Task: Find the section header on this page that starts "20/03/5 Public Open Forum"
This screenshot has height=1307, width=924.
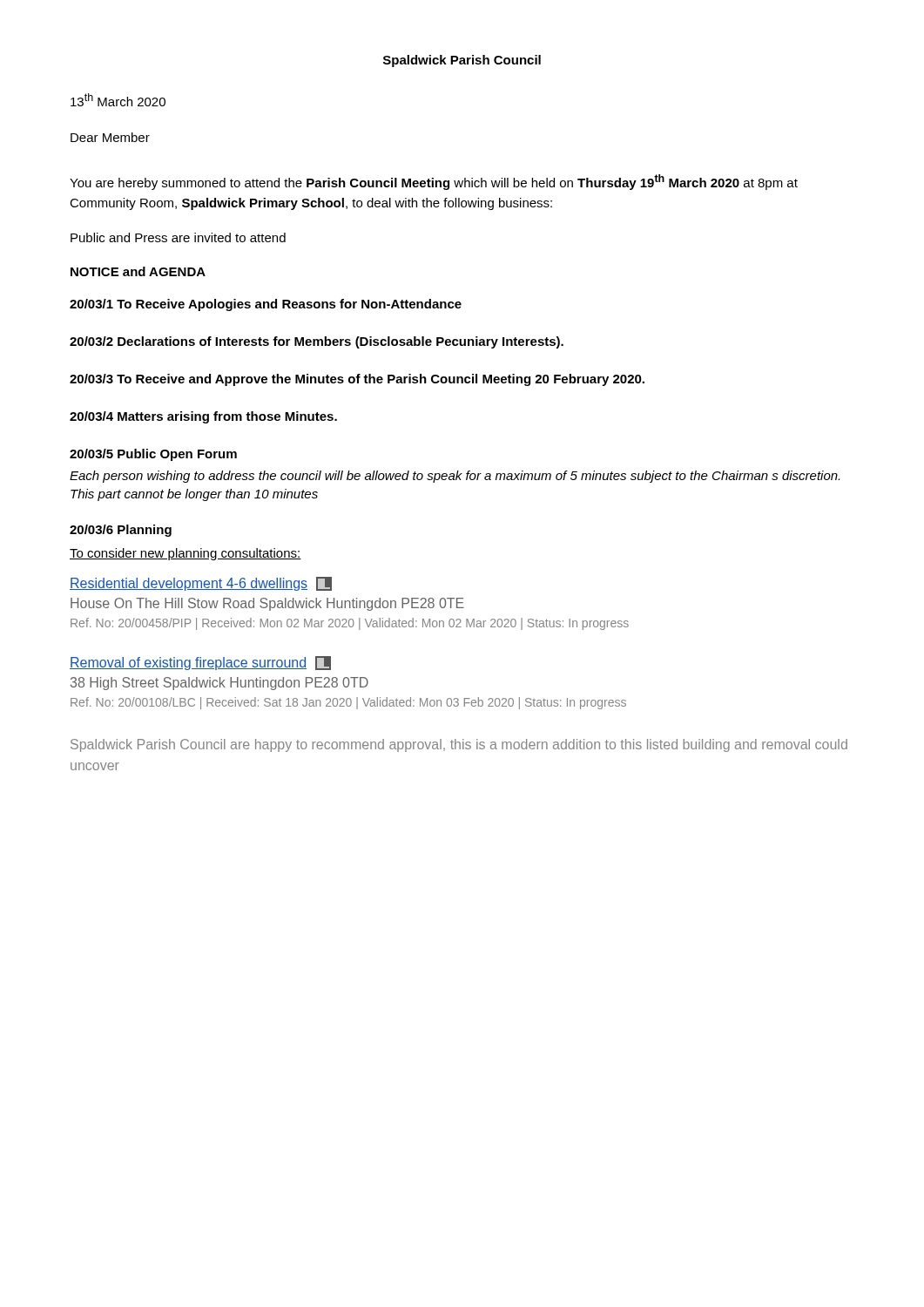Action: [x=462, y=474]
